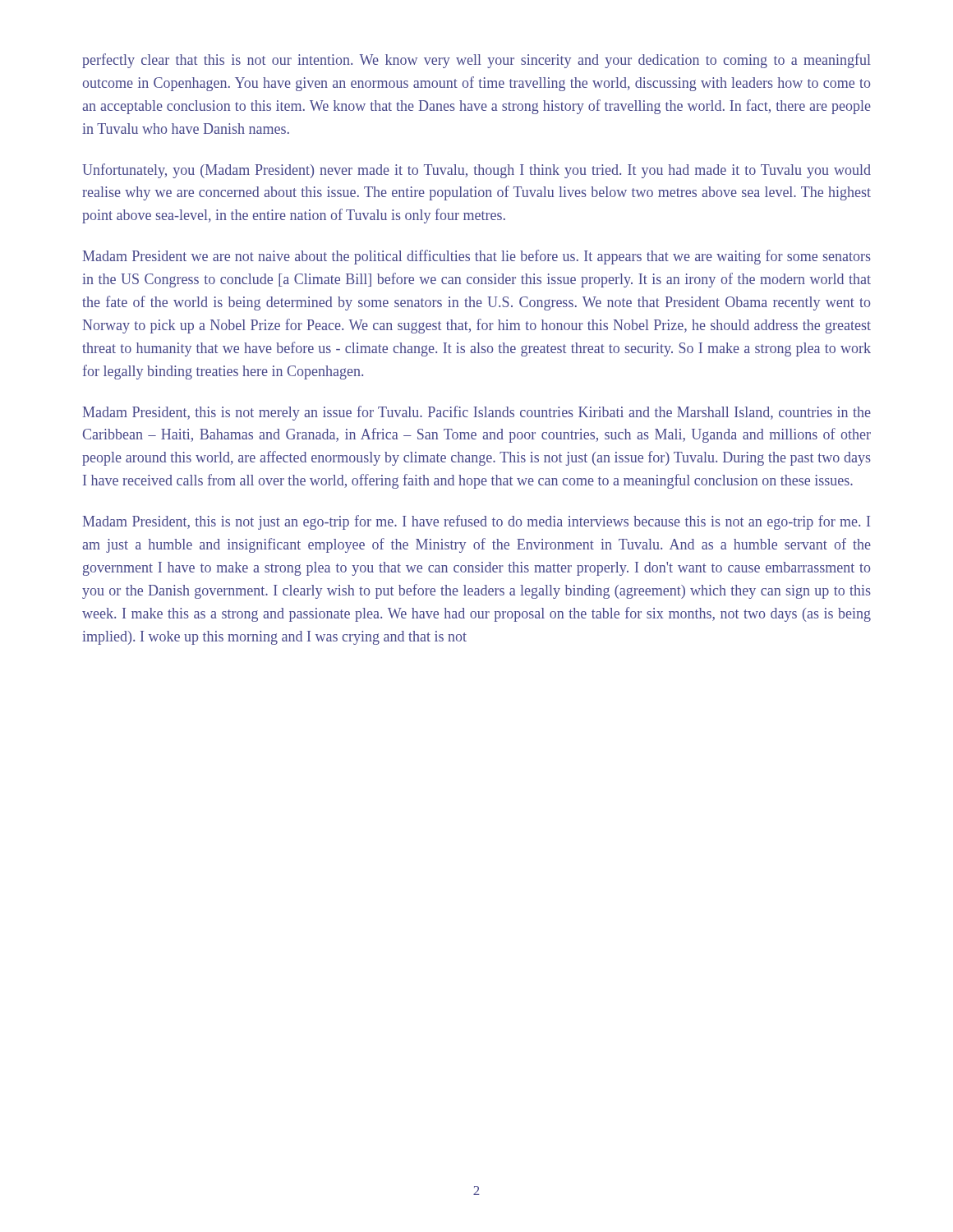The image size is (953, 1232).
Task: Select the text block with the text "Unfortunately, you (Madam President) never made it to"
Action: pyautogui.click(x=476, y=193)
